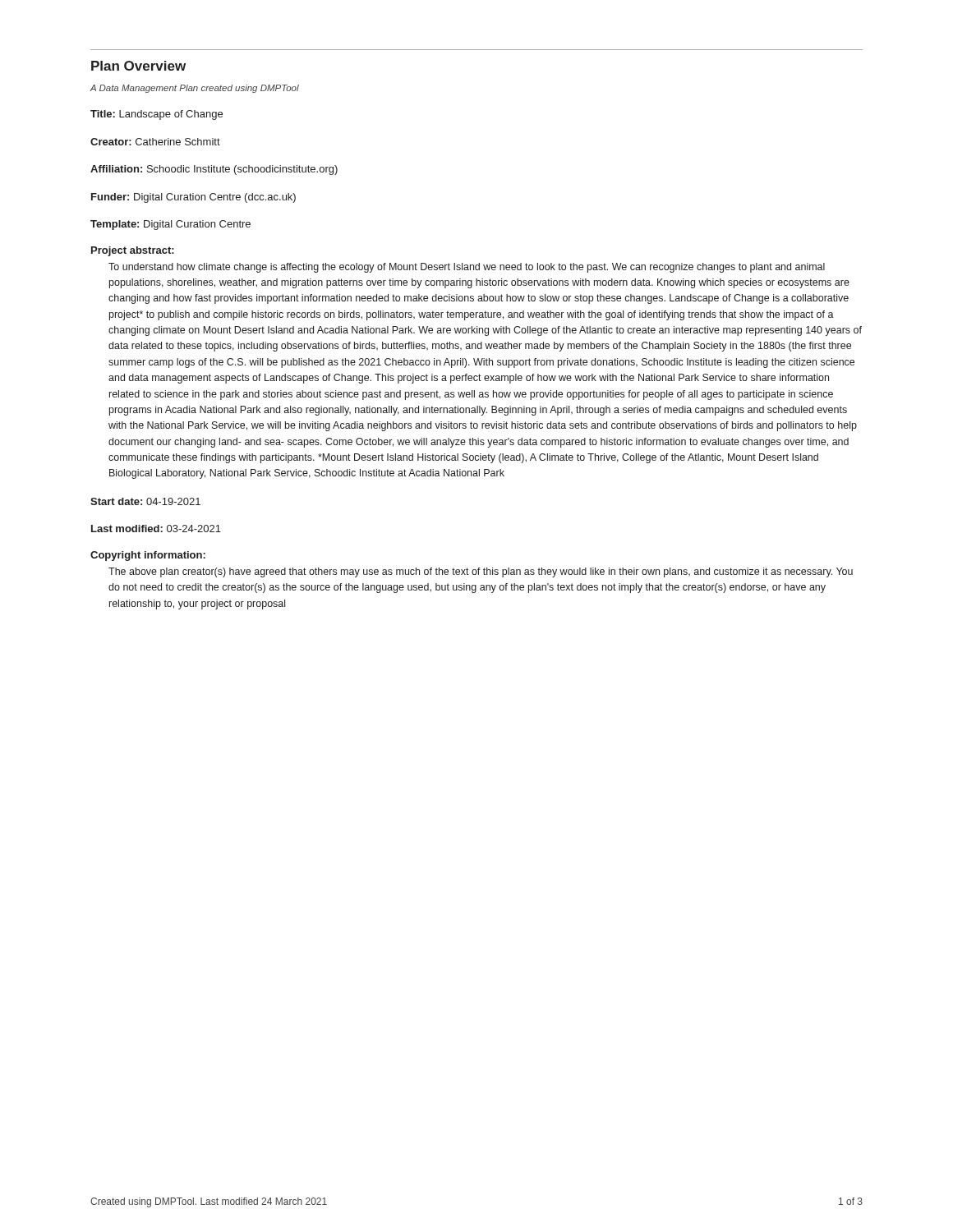The height and width of the screenshot is (1232, 953).
Task: Find the block starting "Affiliation: Schoodic Institute (schoodicinstitute.org)"
Action: coord(214,170)
